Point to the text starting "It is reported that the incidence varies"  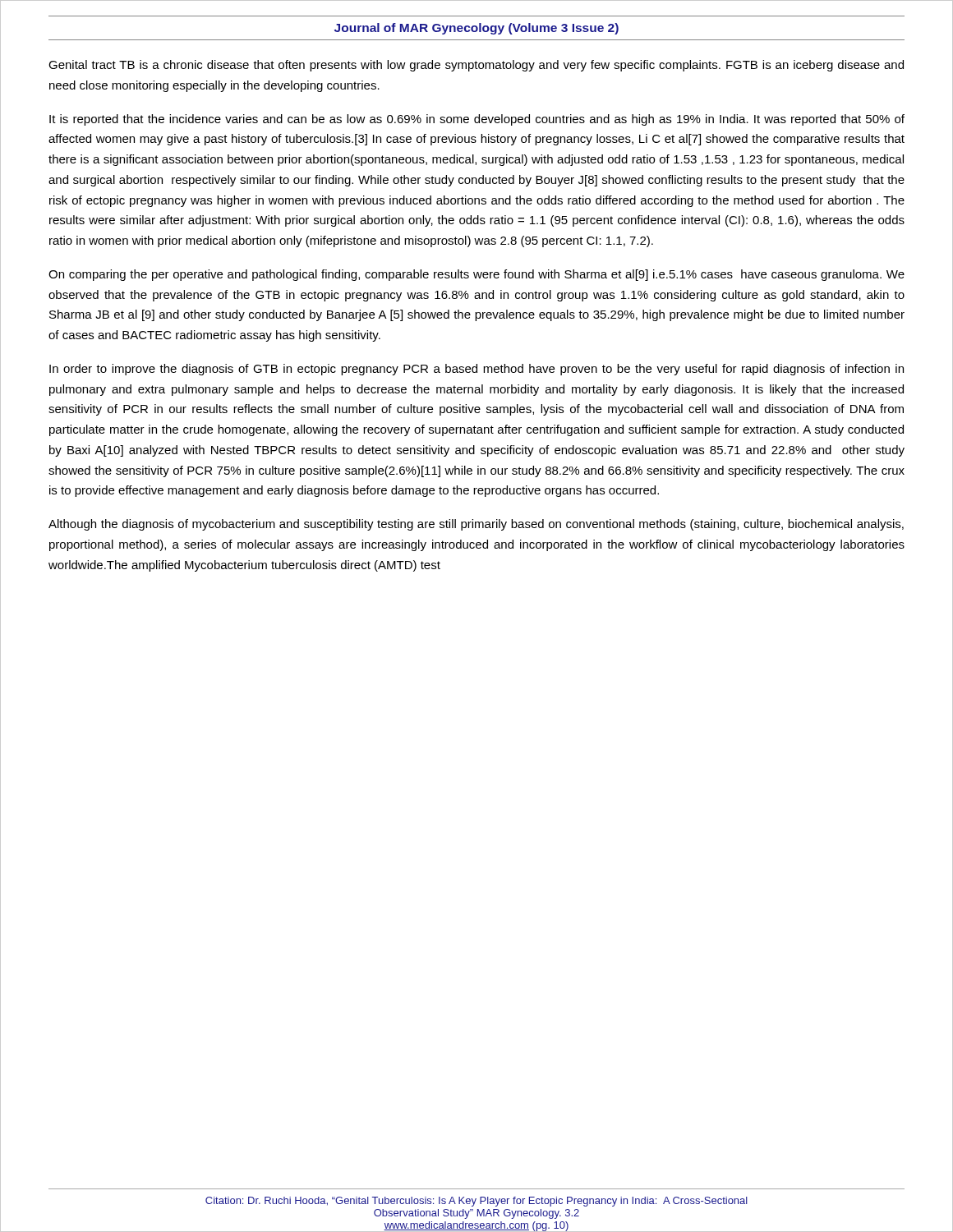point(476,179)
